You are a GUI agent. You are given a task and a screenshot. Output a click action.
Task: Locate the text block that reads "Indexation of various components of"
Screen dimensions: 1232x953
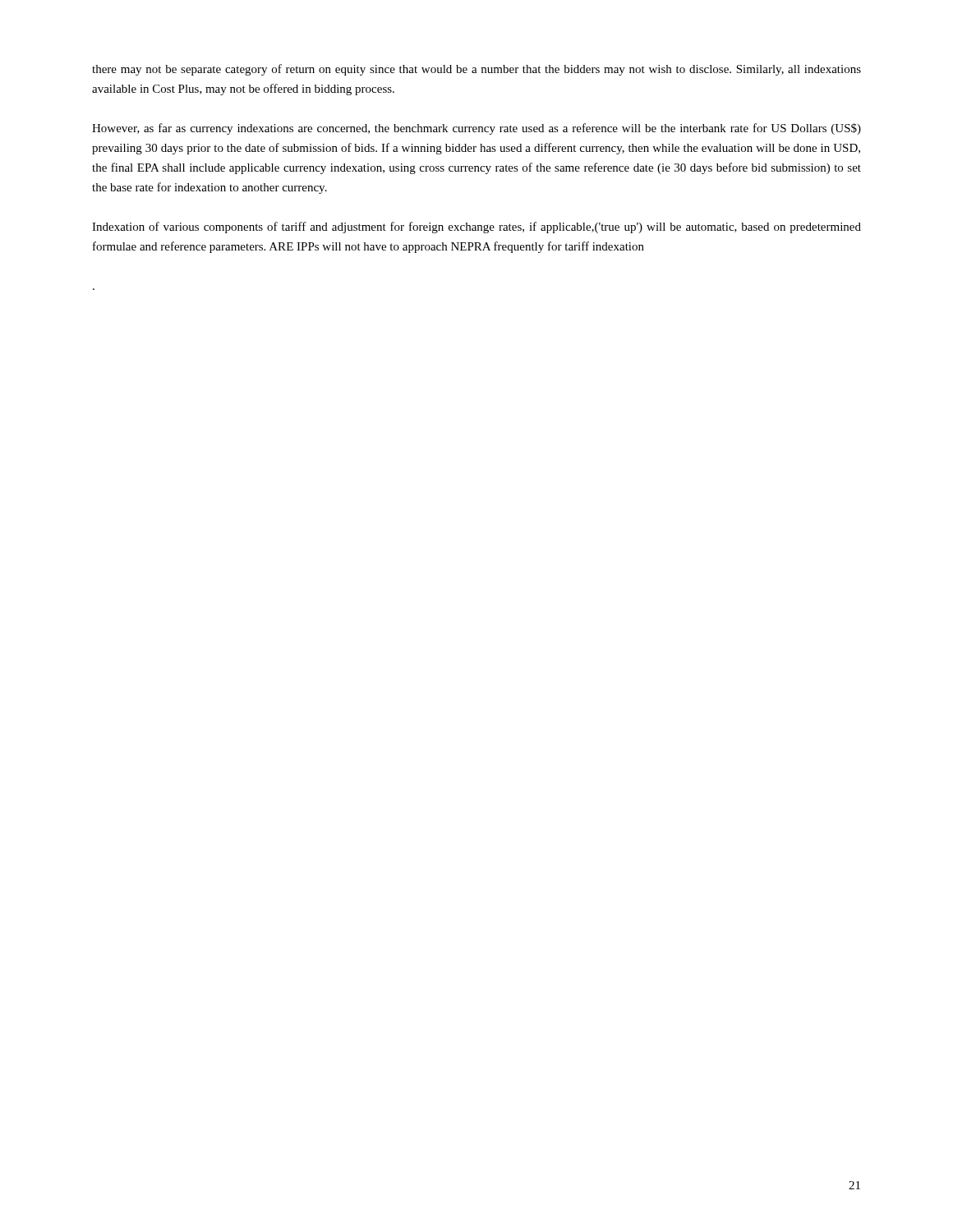click(476, 237)
